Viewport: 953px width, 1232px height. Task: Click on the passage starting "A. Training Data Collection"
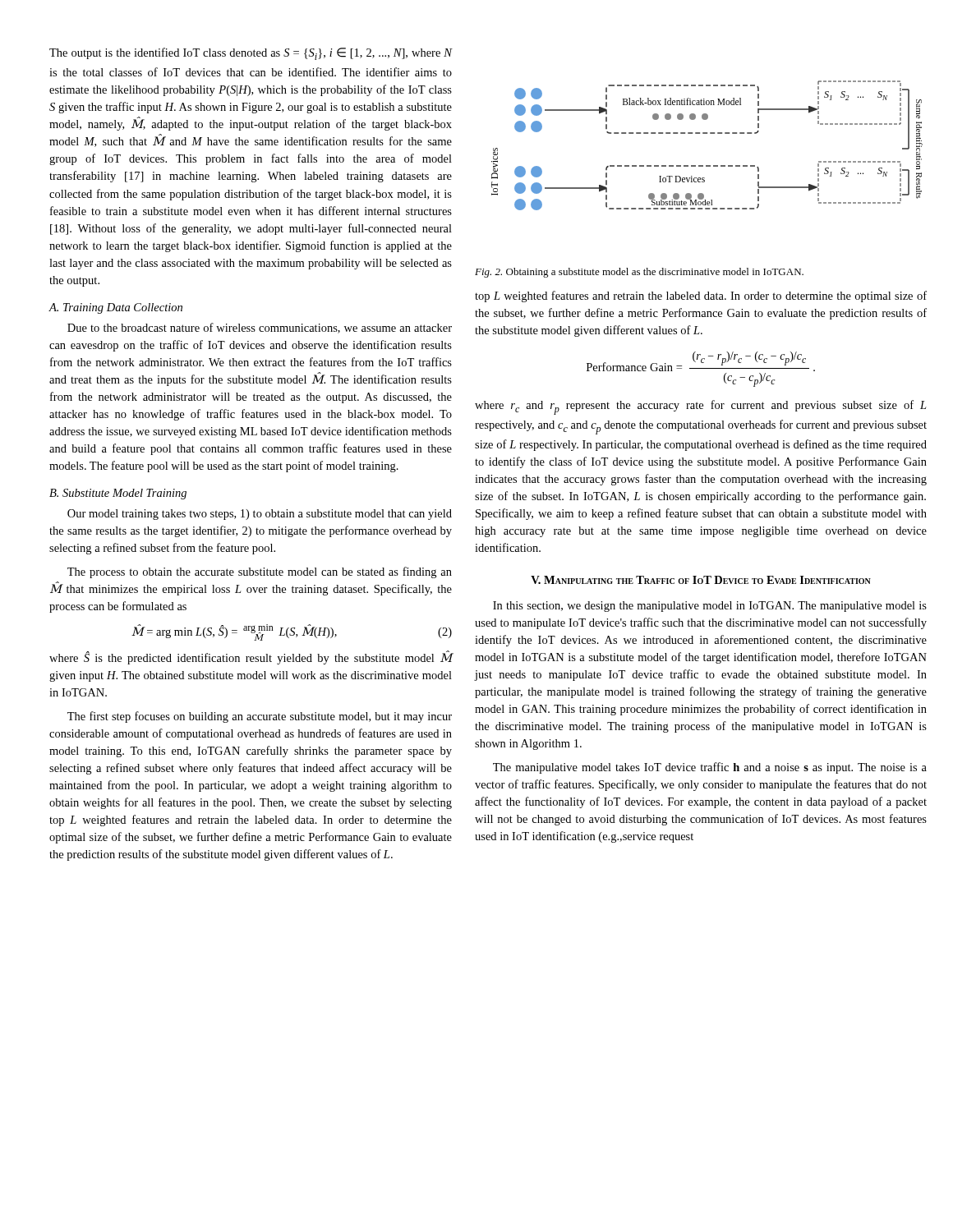point(116,307)
